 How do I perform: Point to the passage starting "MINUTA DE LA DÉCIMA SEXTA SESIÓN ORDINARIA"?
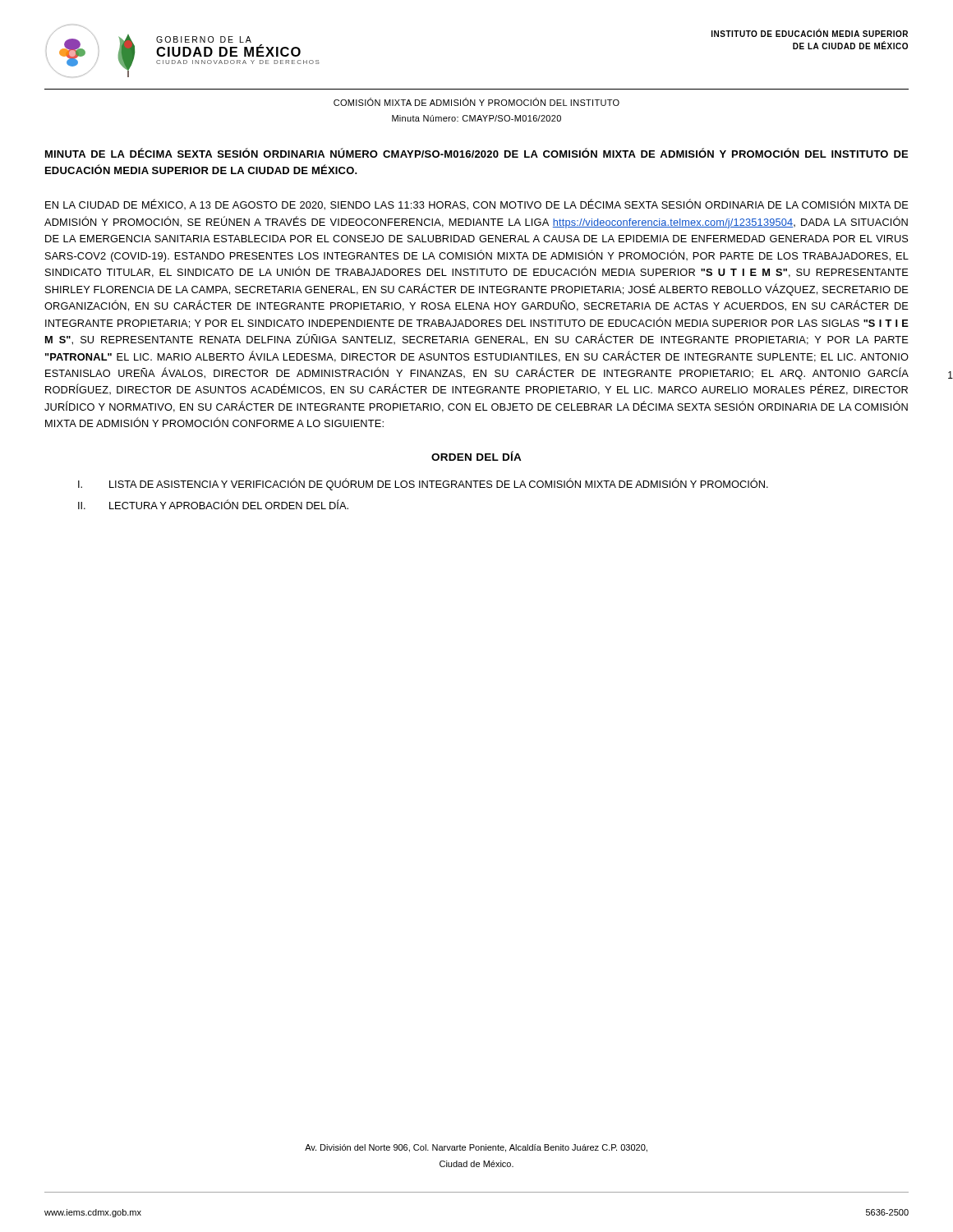[476, 162]
